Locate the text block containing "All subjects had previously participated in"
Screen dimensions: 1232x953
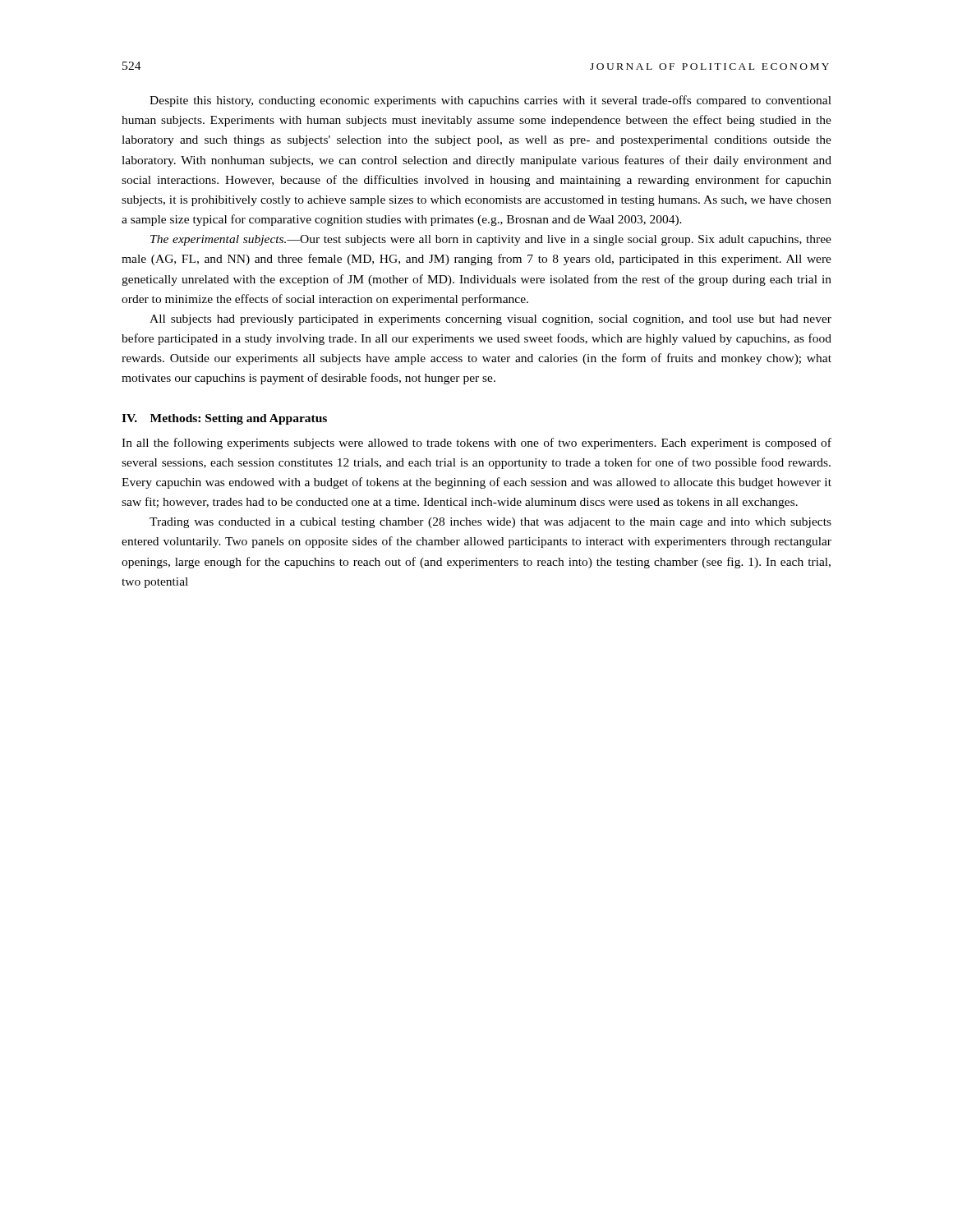pos(476,348)
